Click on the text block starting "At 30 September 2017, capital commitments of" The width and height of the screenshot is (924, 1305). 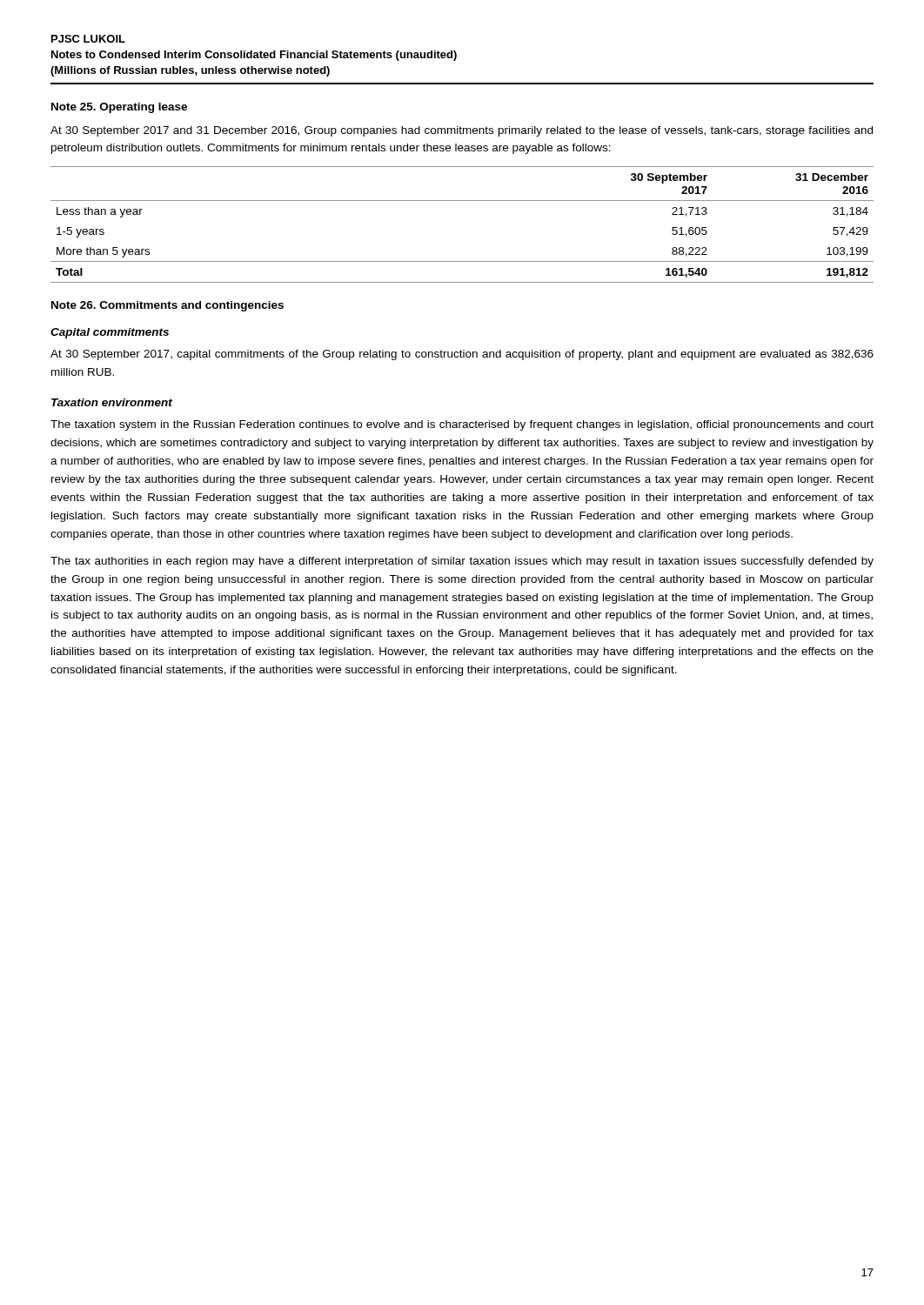point(462,363)
